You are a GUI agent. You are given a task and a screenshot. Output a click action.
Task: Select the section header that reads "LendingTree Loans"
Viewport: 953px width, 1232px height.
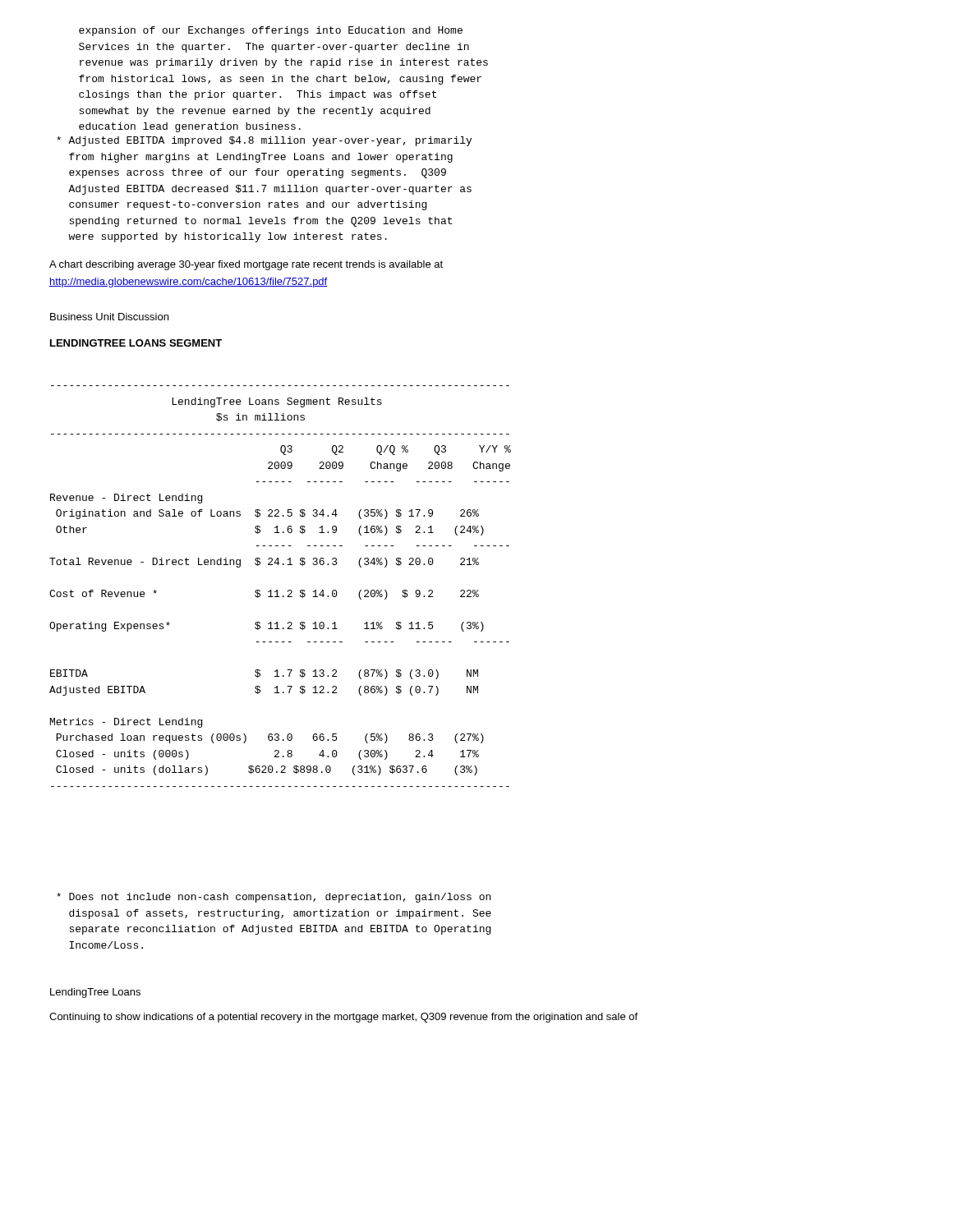point(95,992)
